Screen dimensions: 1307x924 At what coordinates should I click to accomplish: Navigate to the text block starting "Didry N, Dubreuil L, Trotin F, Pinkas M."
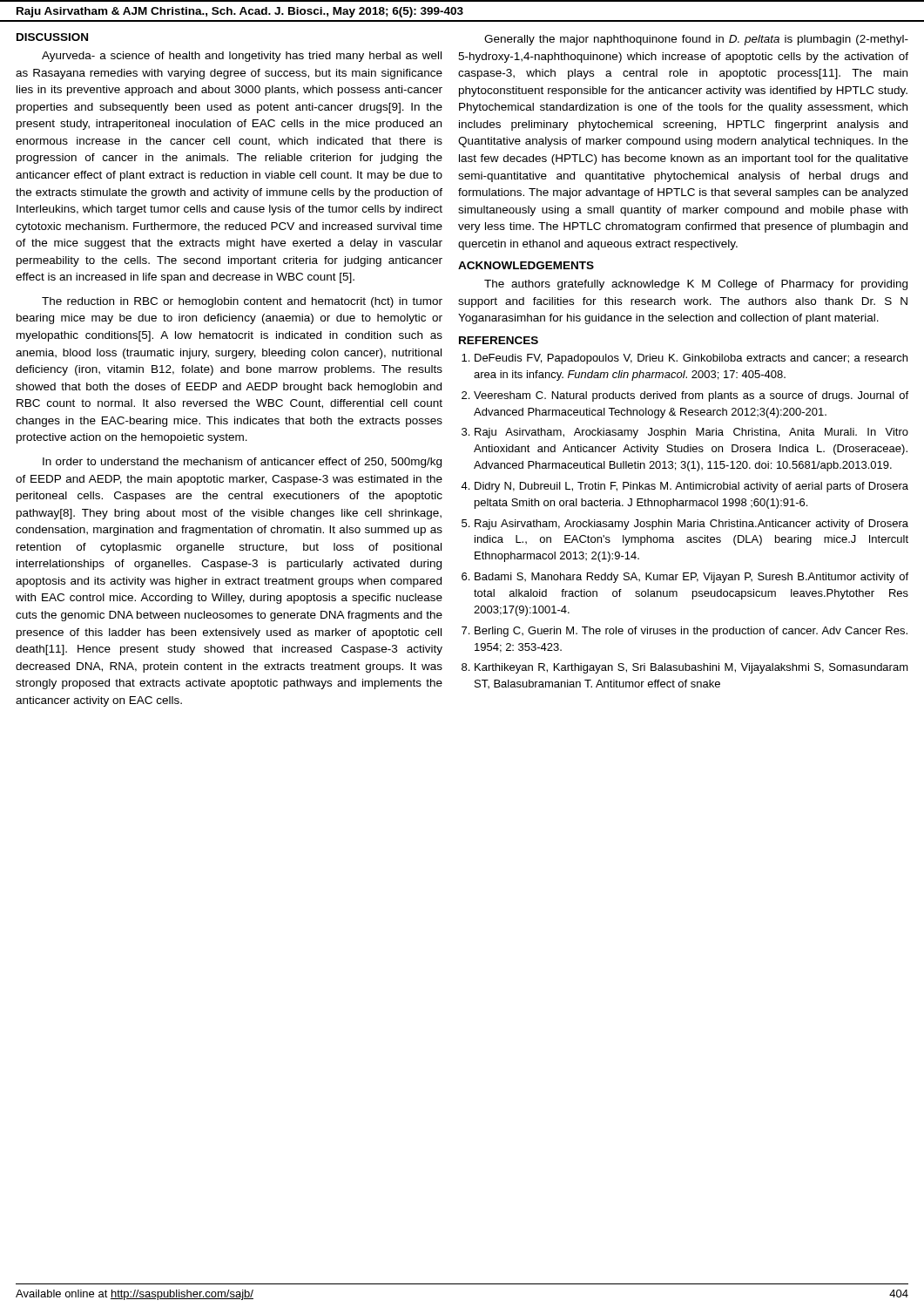click(x=691, y=494)
